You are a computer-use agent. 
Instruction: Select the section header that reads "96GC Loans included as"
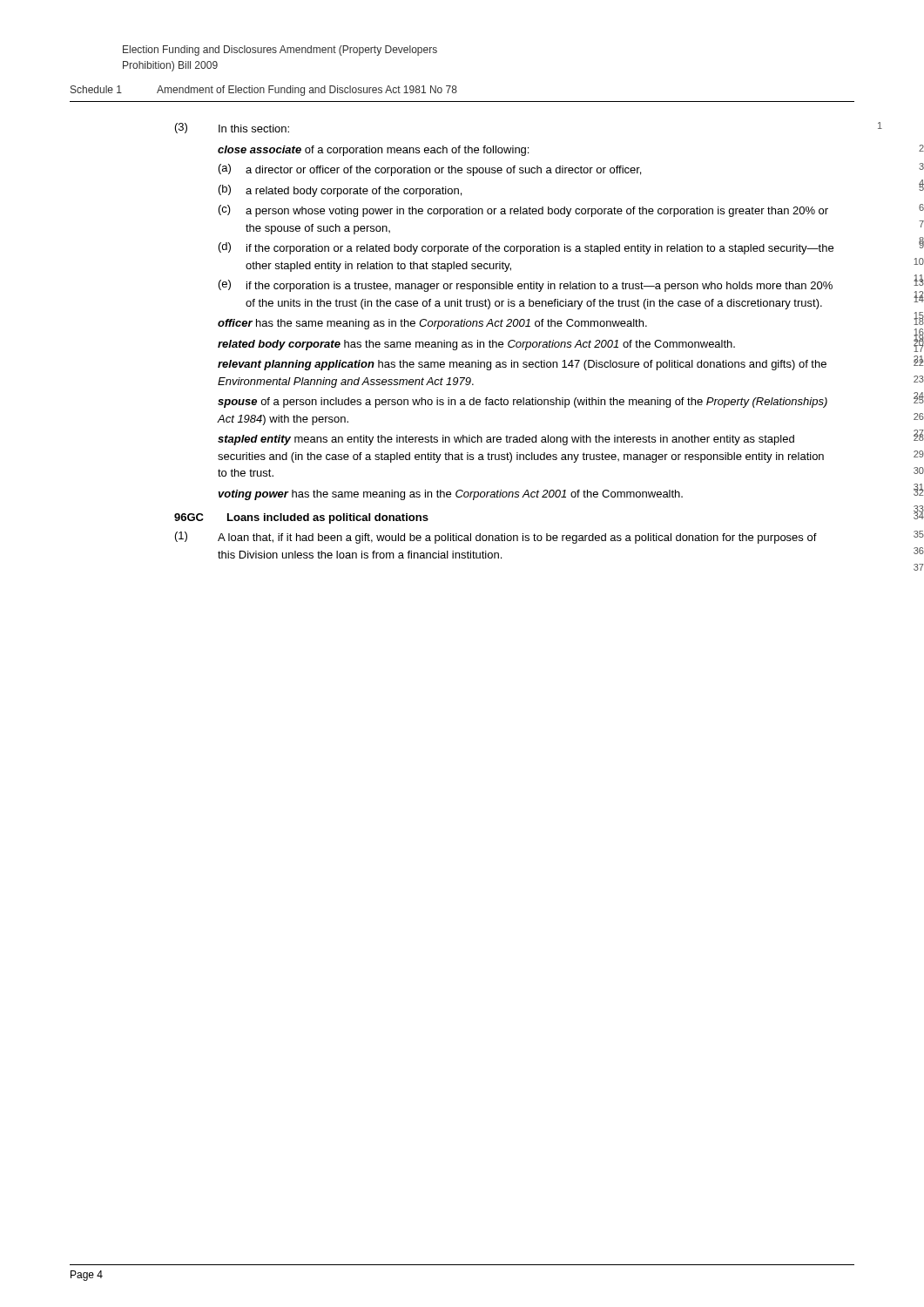tap(301, 518)
